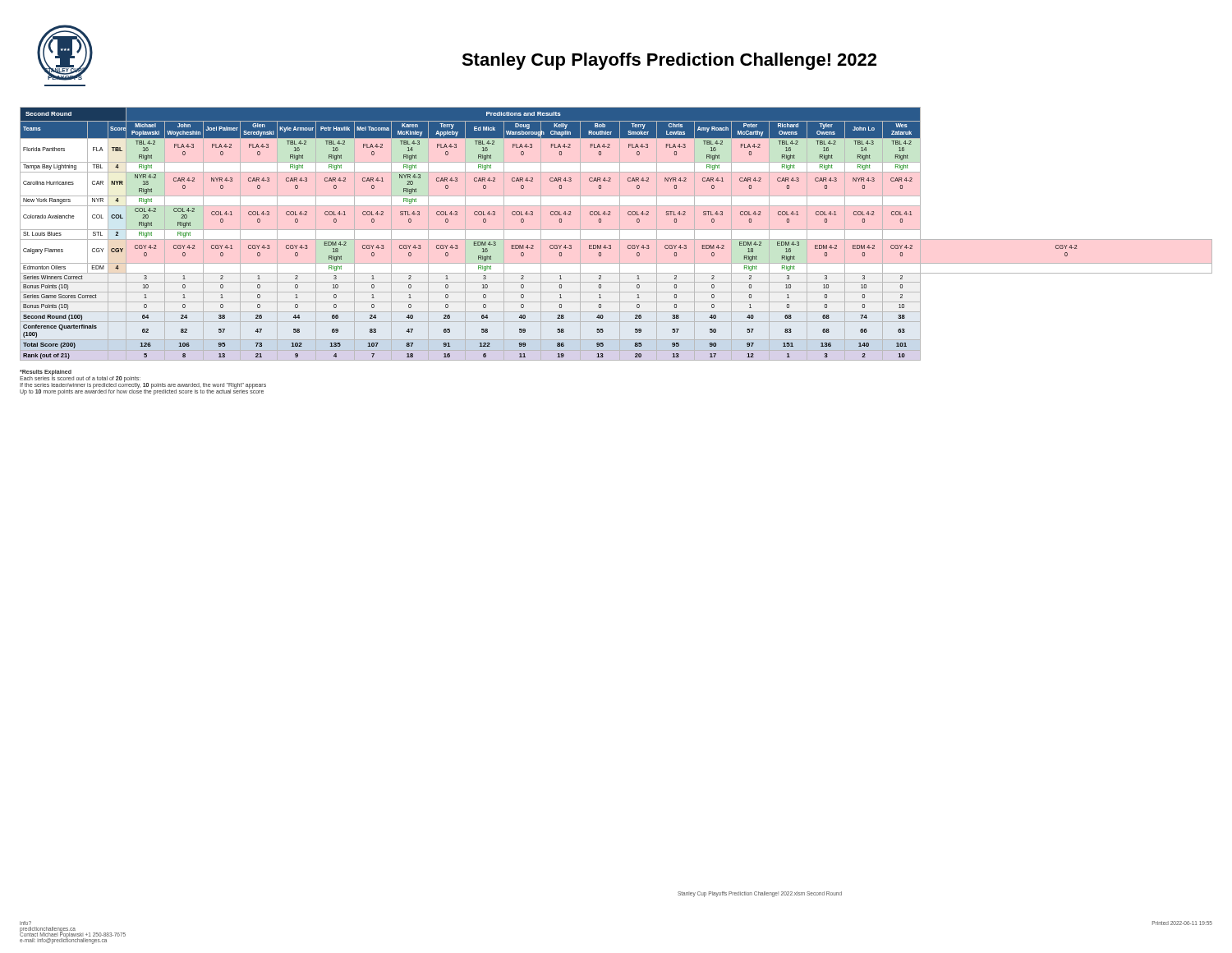Find the logo
This screenshot has width=1232, height=953.
(73, 60)
